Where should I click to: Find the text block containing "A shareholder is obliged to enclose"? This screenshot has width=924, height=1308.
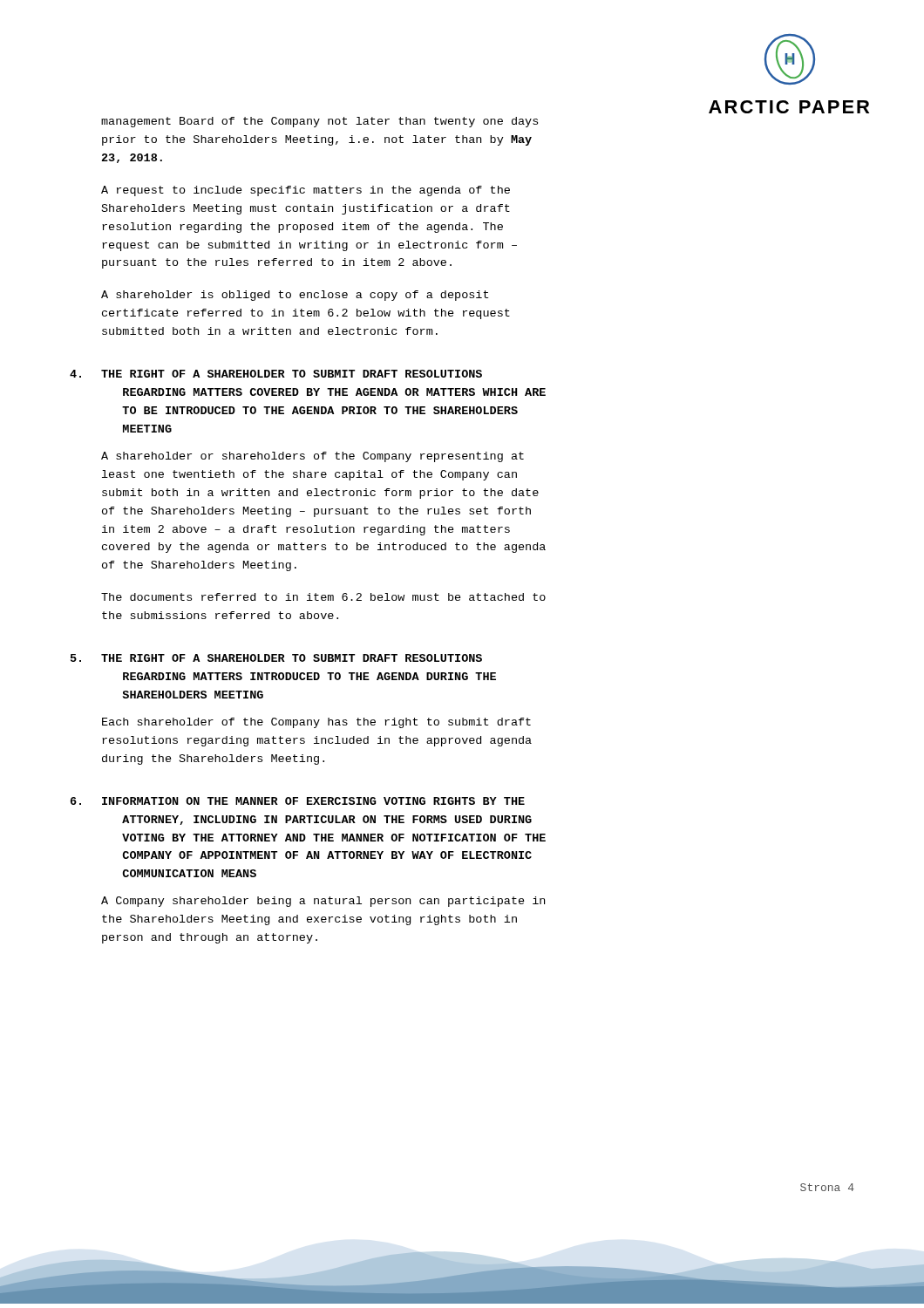[306, 314]
